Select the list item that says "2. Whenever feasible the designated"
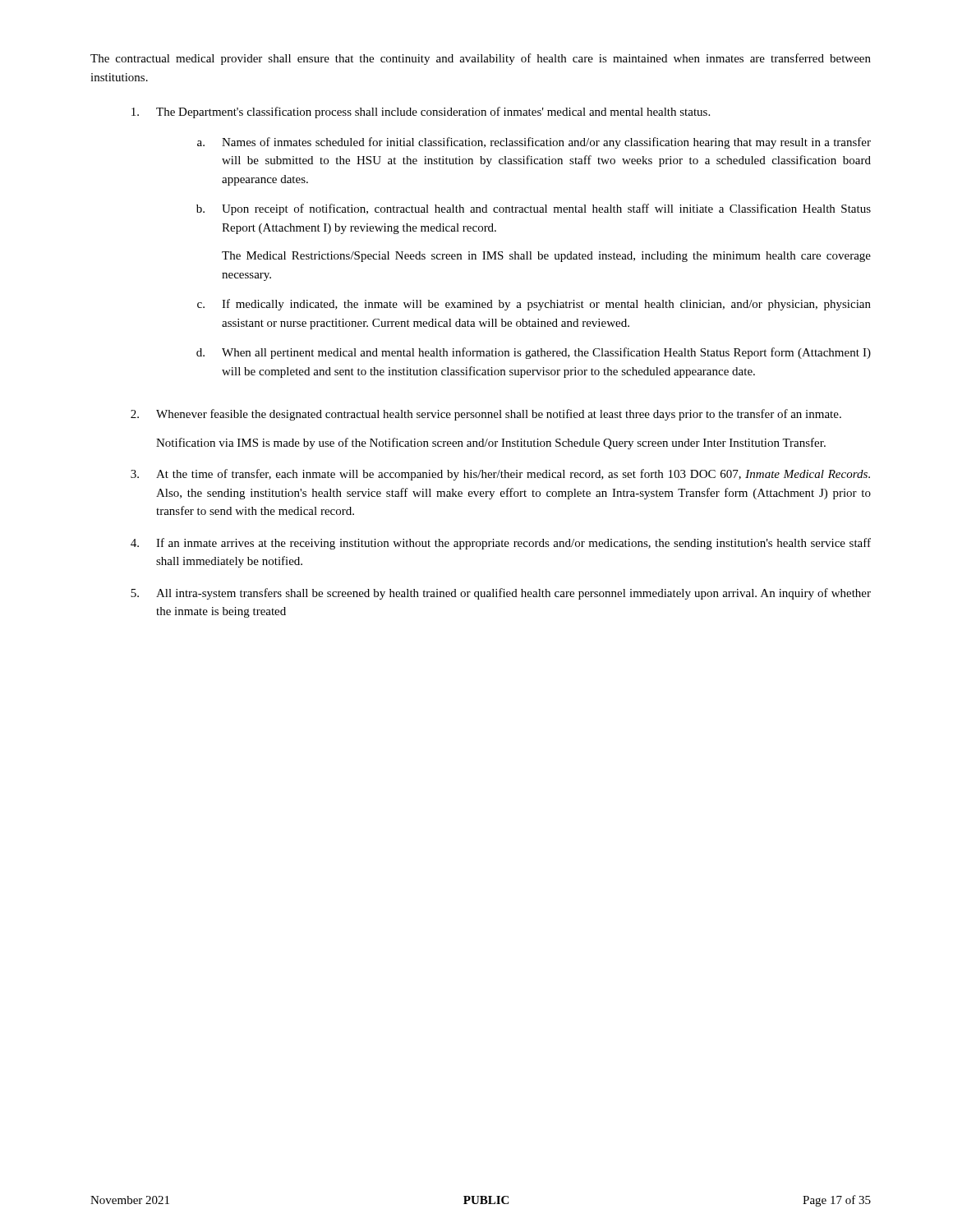The height and width of the screenshot is (1232, 953). click(481, 428)
